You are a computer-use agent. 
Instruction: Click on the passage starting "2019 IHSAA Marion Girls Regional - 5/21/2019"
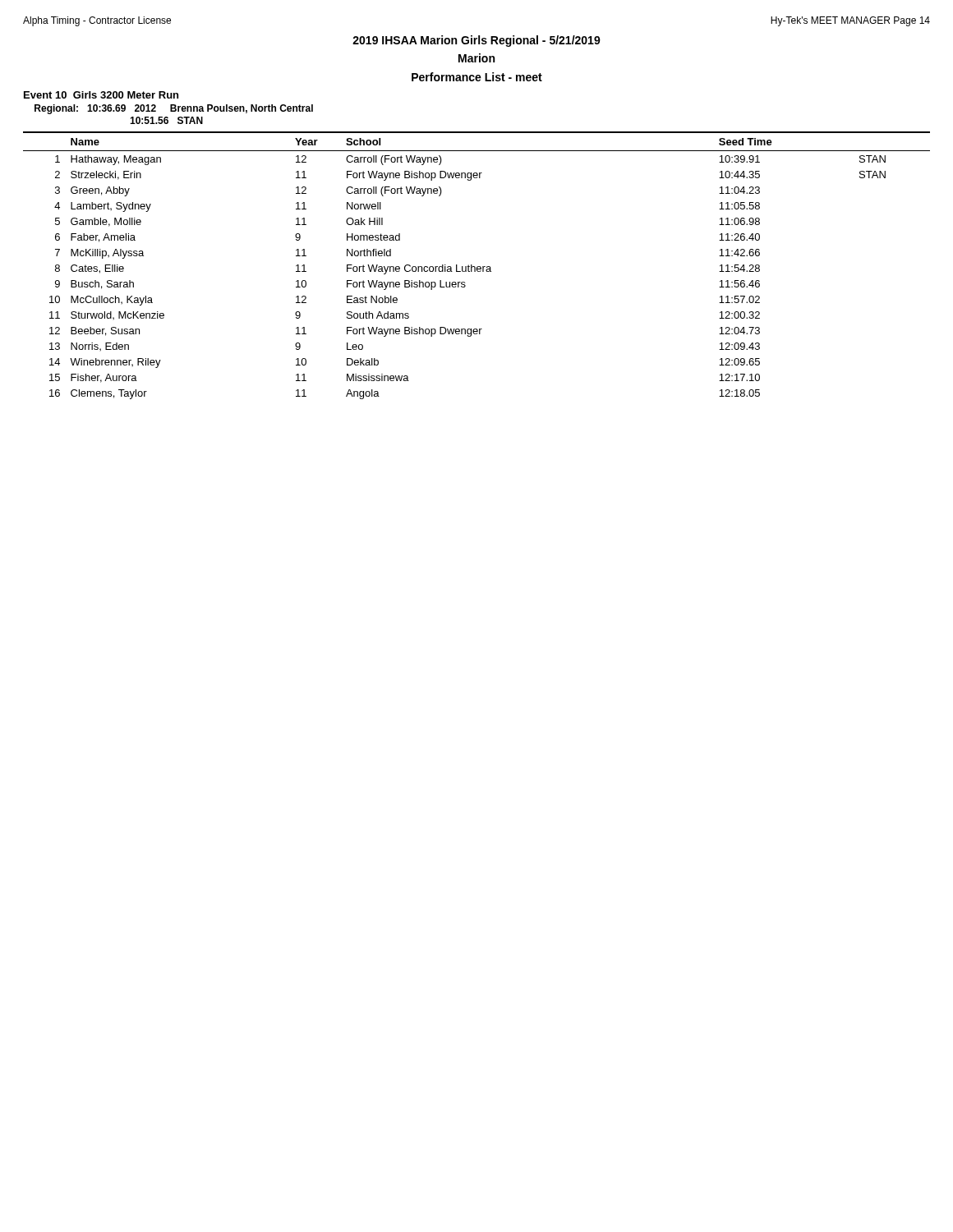click(x=476, y=59)
